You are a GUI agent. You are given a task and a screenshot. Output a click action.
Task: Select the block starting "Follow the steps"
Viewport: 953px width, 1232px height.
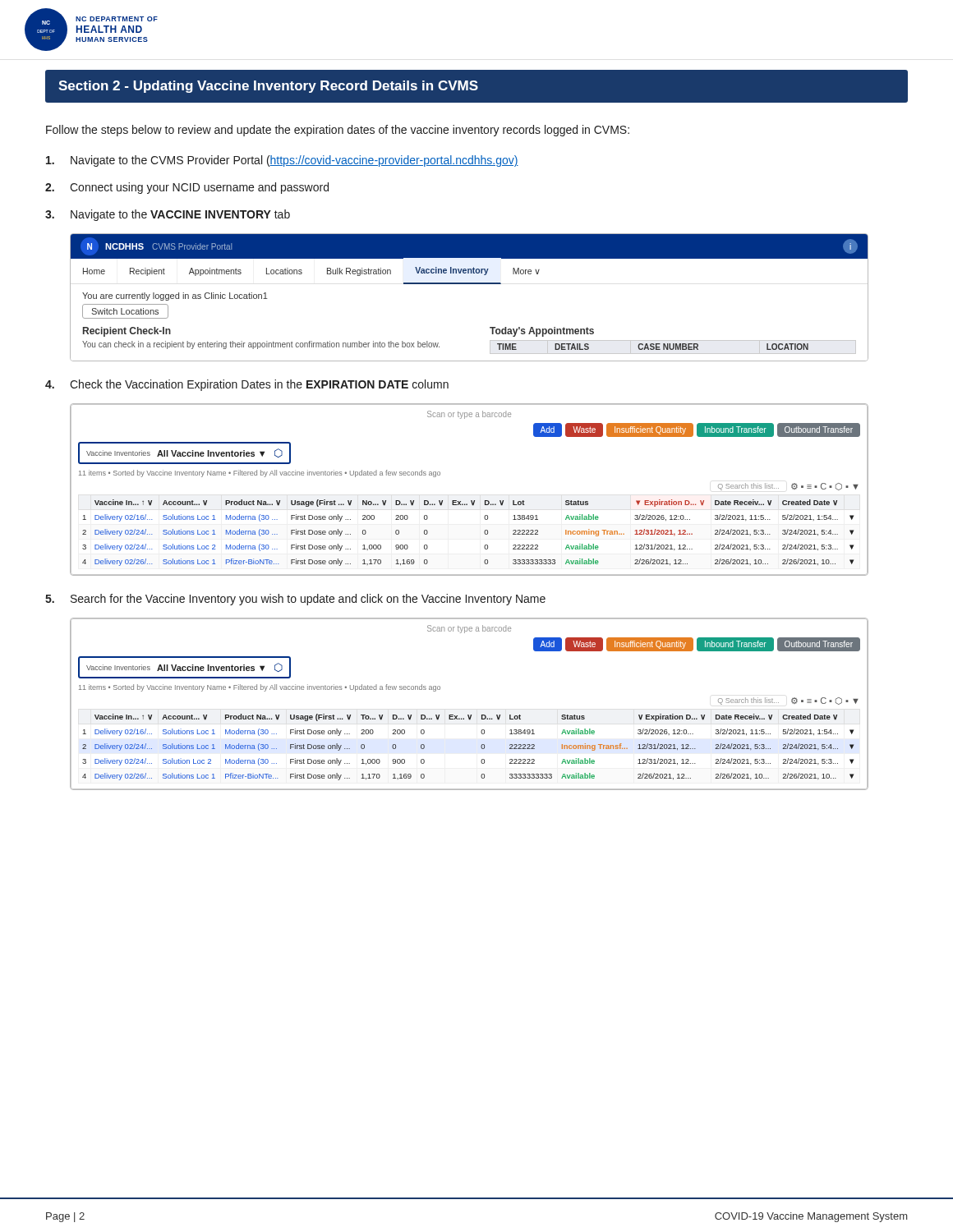click(338, 130)
